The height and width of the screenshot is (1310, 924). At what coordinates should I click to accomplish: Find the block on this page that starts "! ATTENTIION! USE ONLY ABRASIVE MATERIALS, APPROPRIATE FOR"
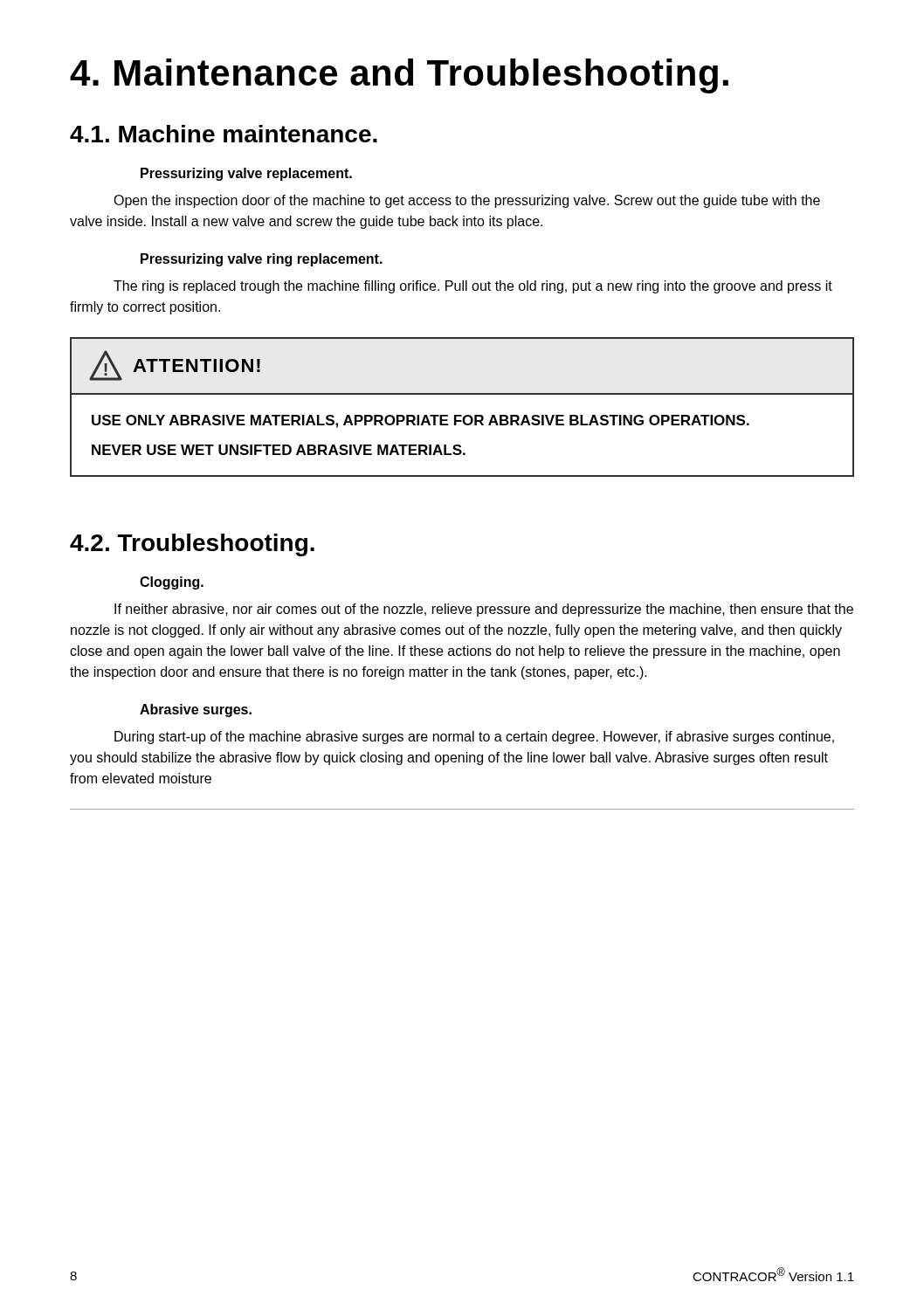(x=462, y=407)
